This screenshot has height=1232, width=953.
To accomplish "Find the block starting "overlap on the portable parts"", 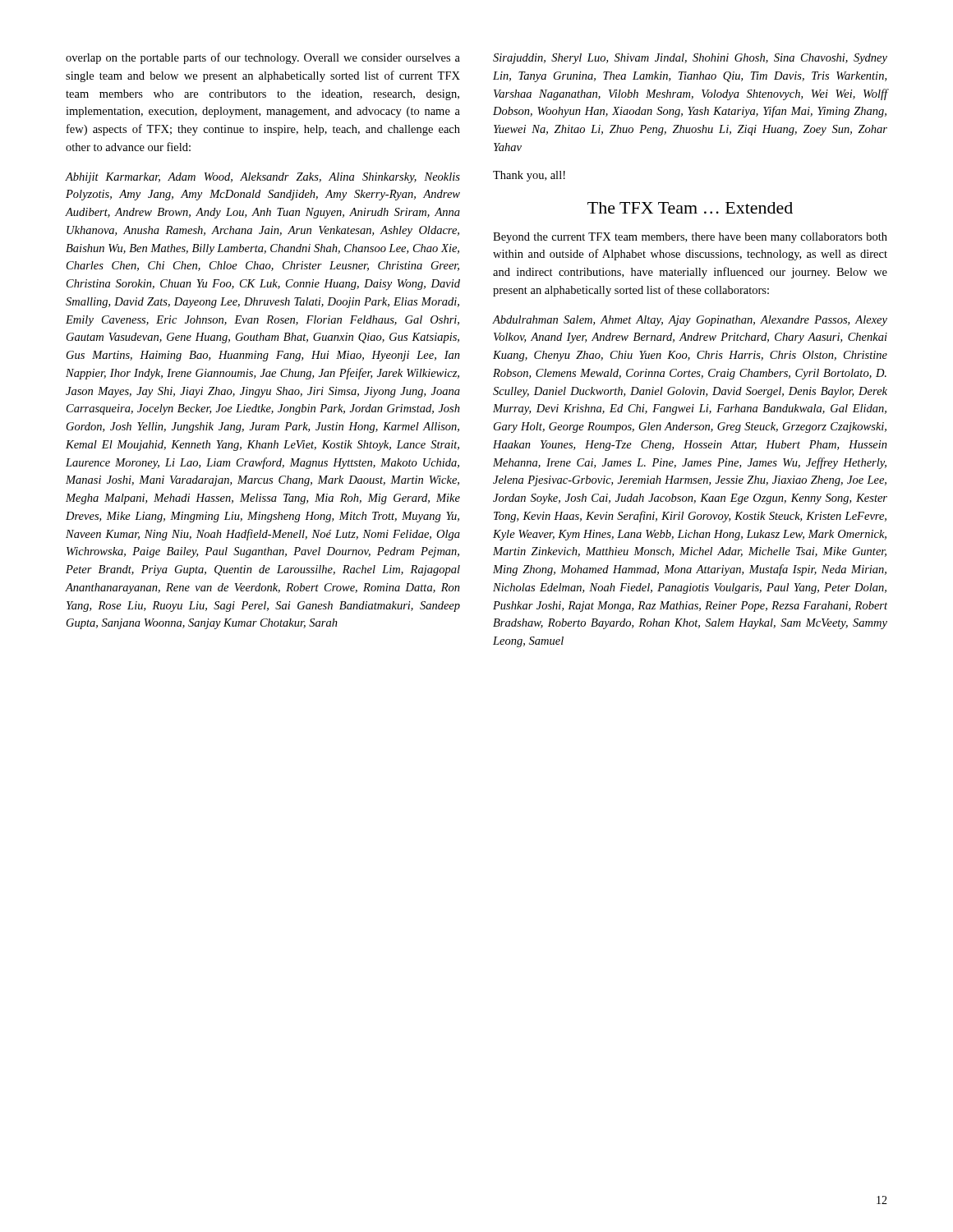I will (x=263, y=102).
